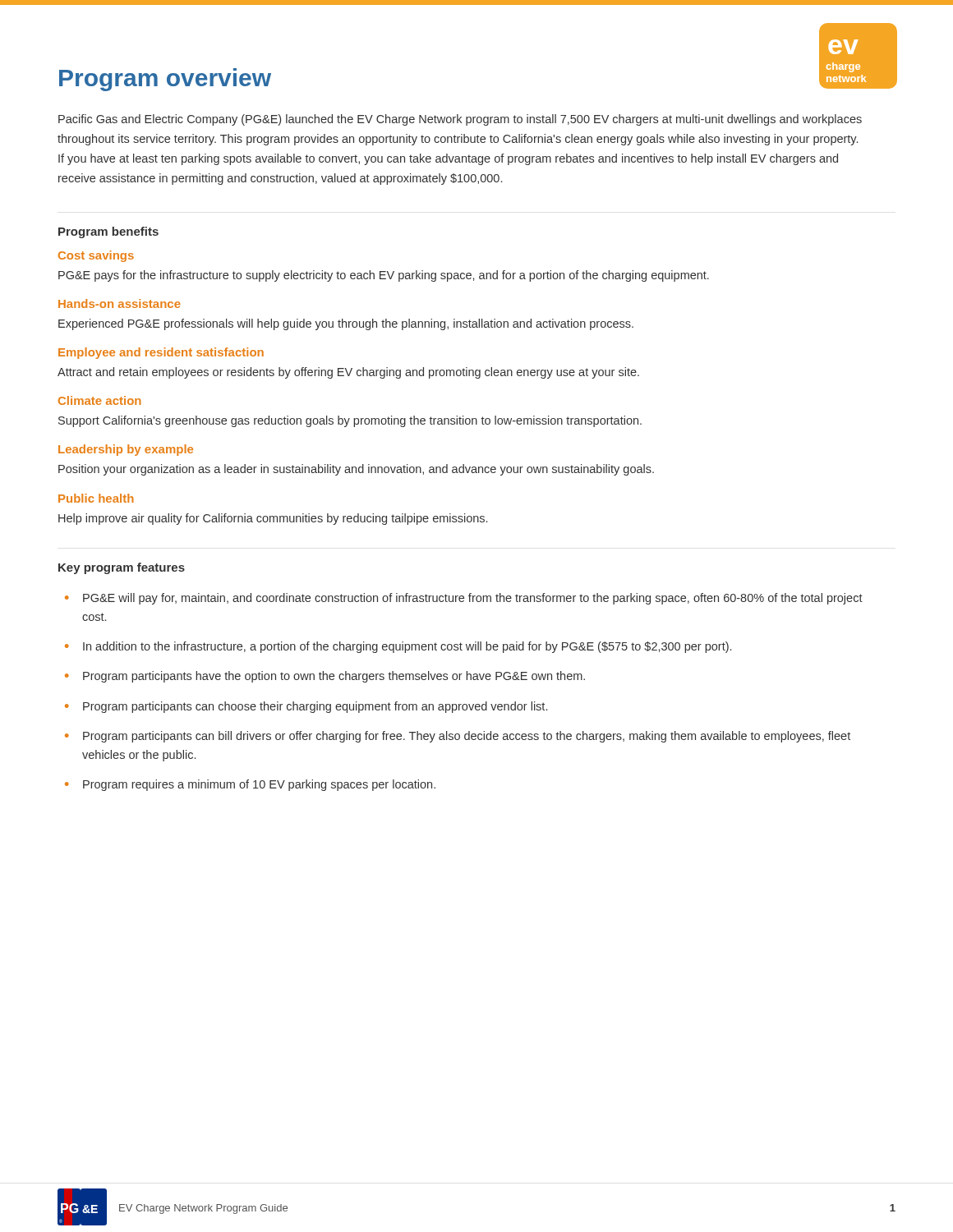The image size is (953, 1232).
Task: Find the block on this page that starts "Experienced PG&E professionals will help guide you"
Action: pos(346,323)
